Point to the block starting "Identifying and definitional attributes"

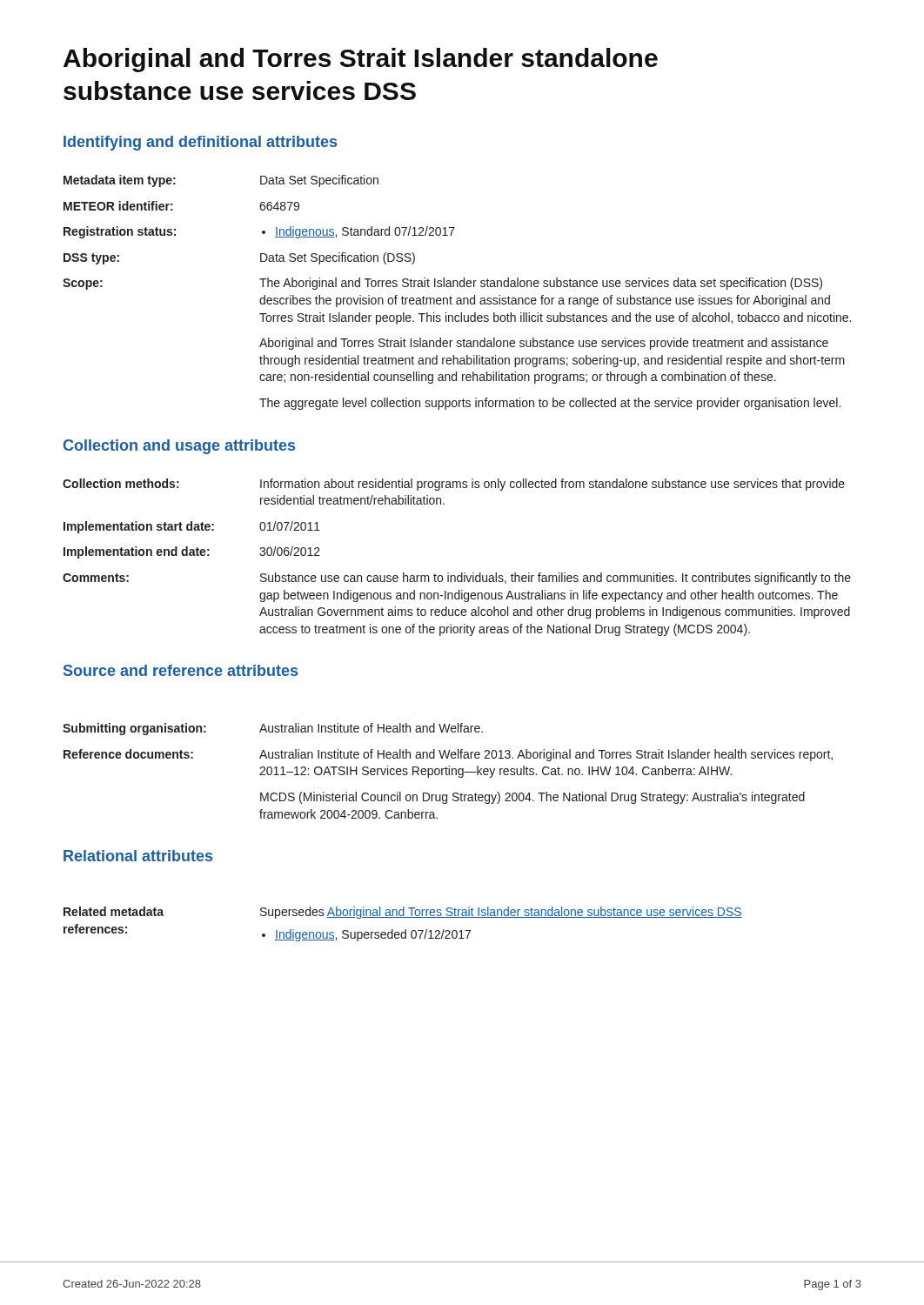tap(200, 143)
